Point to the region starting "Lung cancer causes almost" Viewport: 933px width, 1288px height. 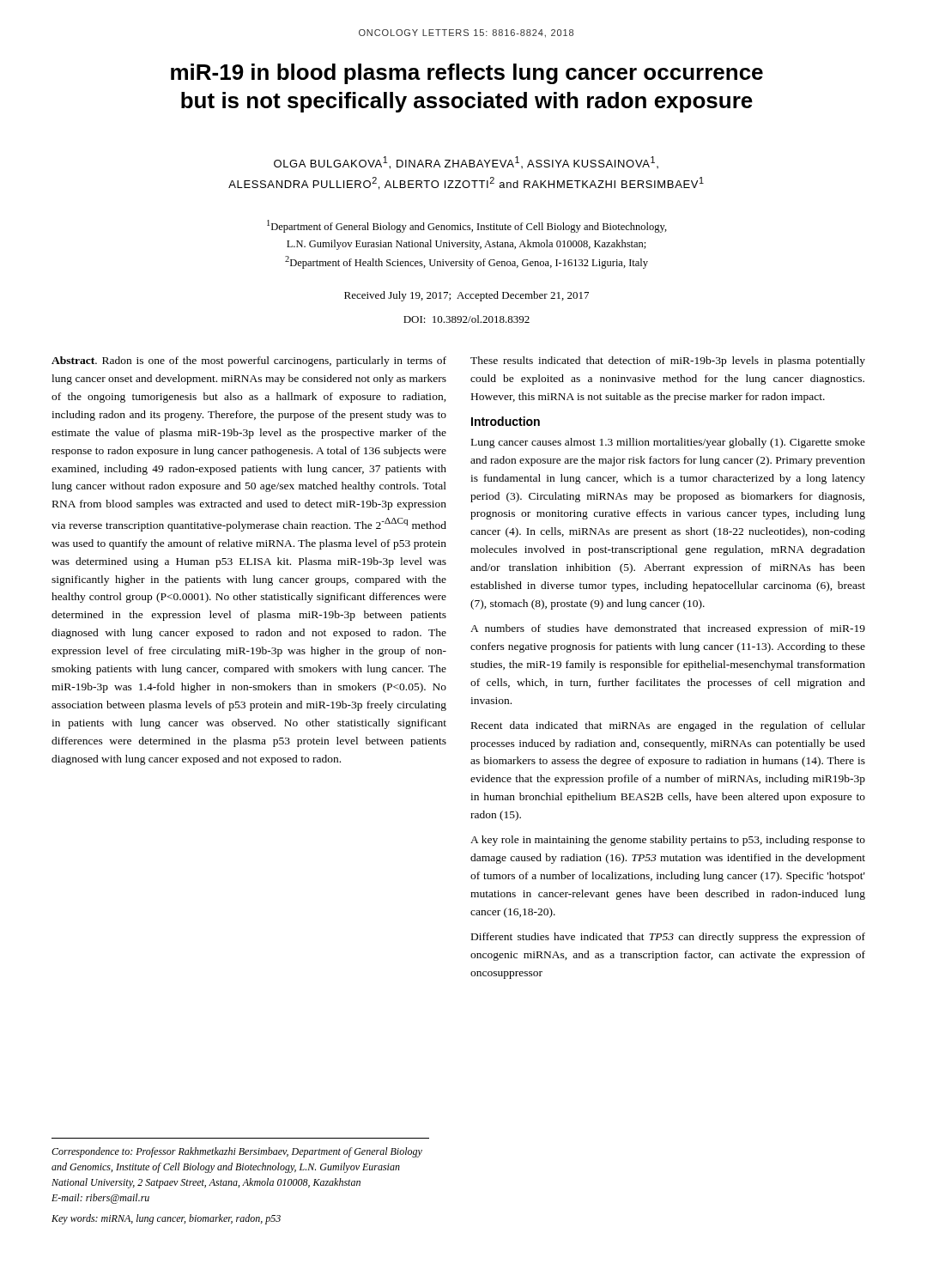tap(668, 443)
